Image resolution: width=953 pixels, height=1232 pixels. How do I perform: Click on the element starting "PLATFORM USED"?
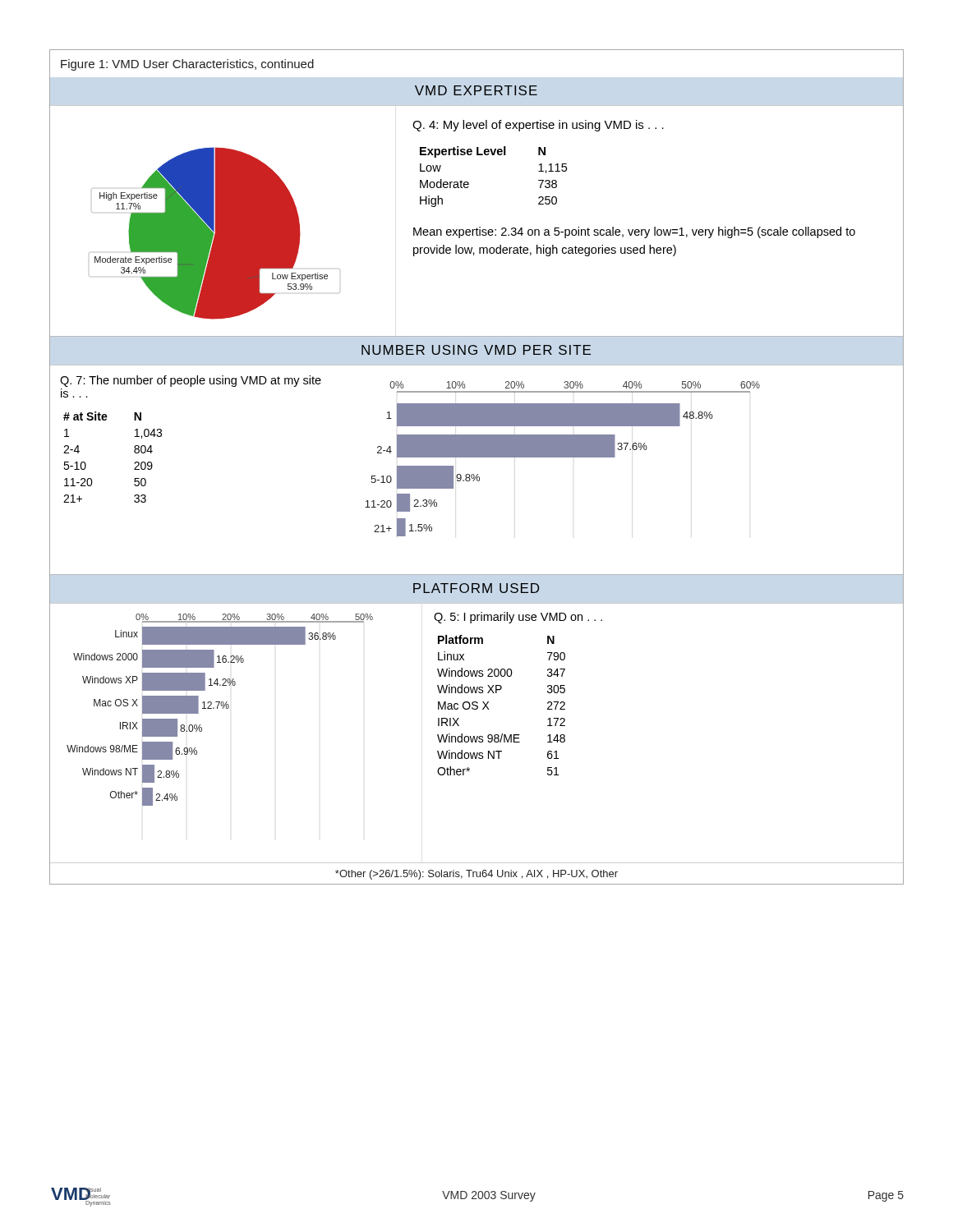(x=476, y=588)
